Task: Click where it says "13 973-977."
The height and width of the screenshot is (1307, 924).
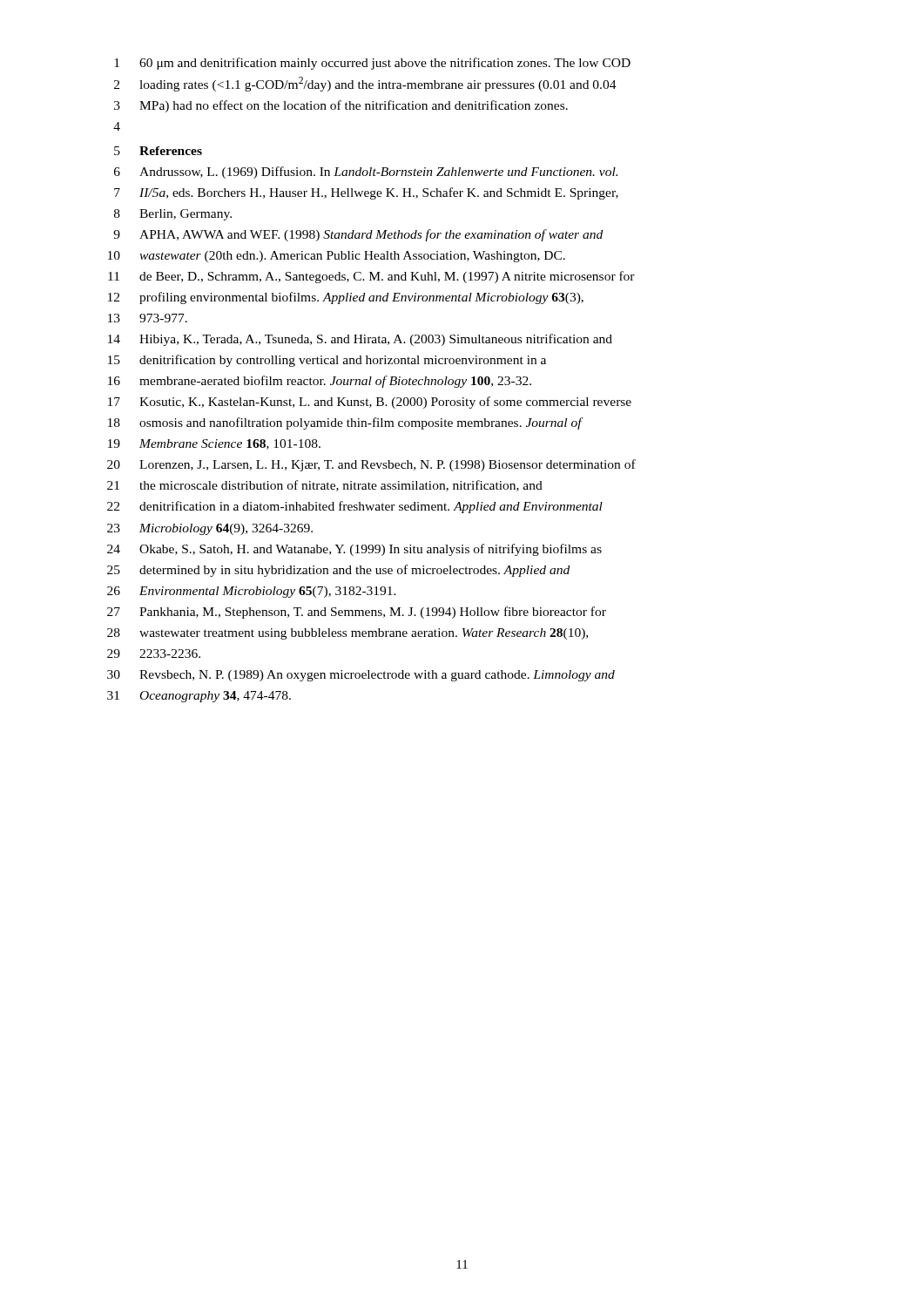Action: (148, 318)
